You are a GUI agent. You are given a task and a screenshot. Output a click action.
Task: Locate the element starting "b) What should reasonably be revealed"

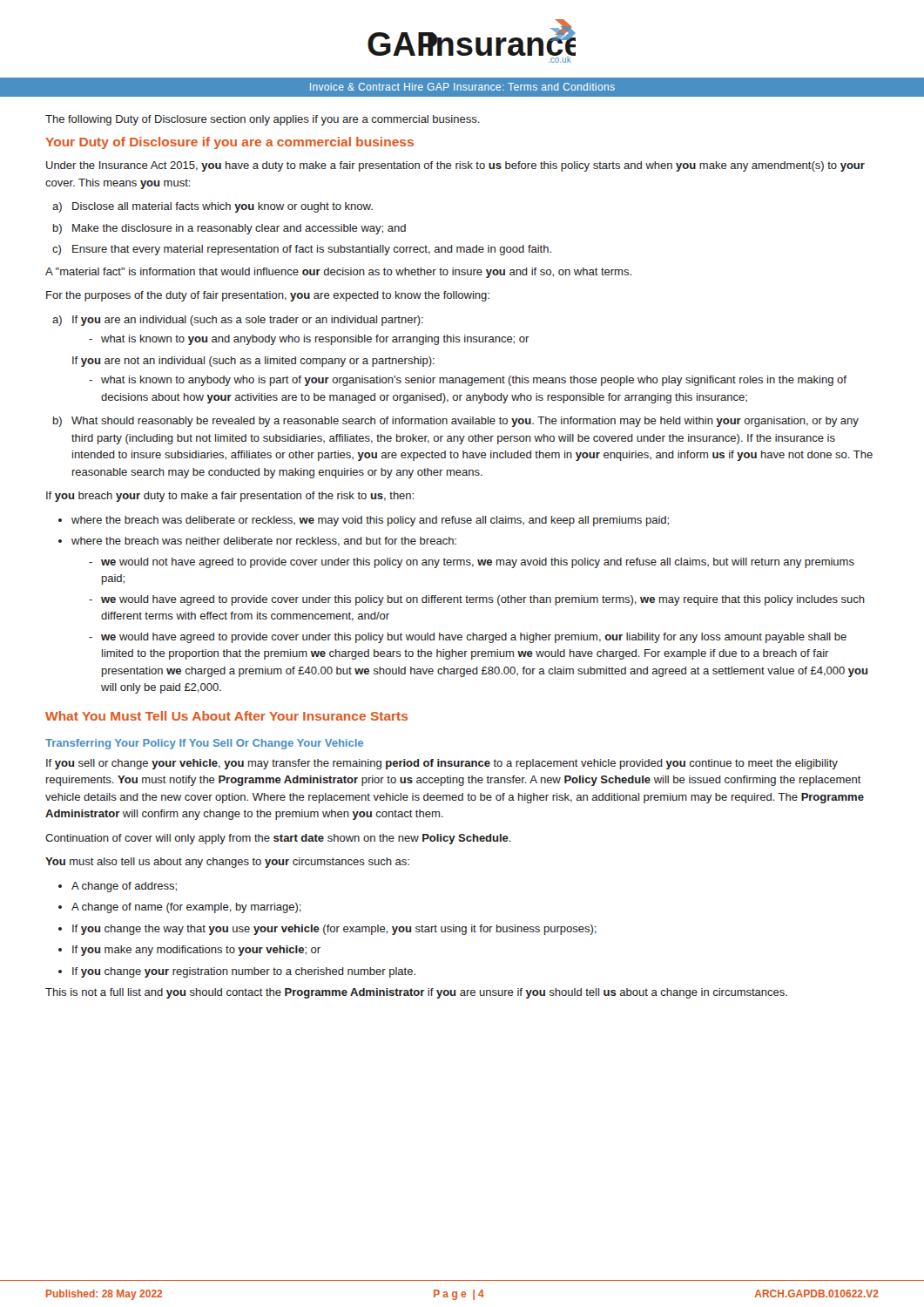click(x=463, y=445)
